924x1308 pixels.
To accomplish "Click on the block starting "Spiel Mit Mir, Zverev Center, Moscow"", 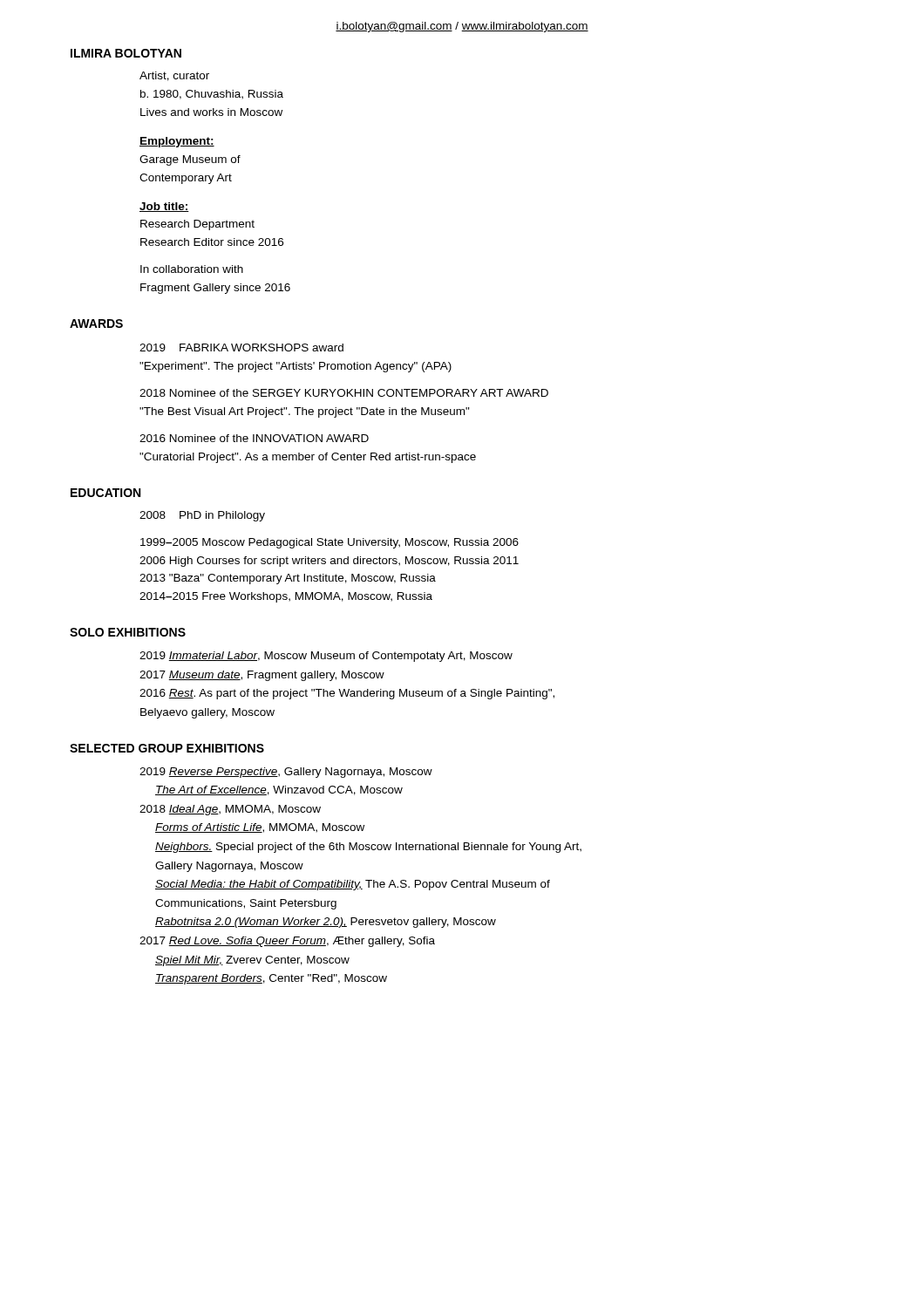I will pyautogui.click(x=252, y=959).
